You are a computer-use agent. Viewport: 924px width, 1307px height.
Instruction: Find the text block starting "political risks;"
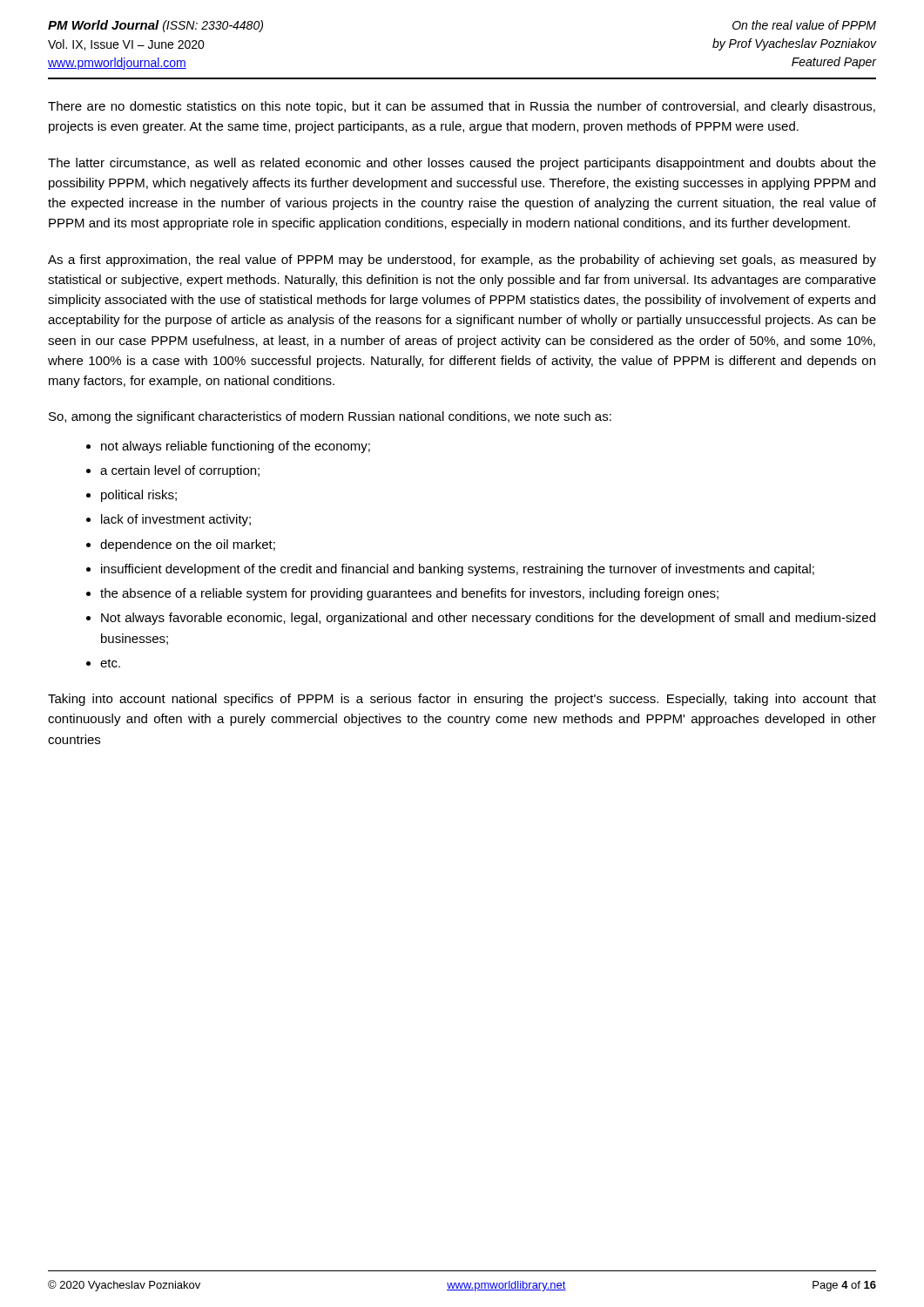point(139,495)
